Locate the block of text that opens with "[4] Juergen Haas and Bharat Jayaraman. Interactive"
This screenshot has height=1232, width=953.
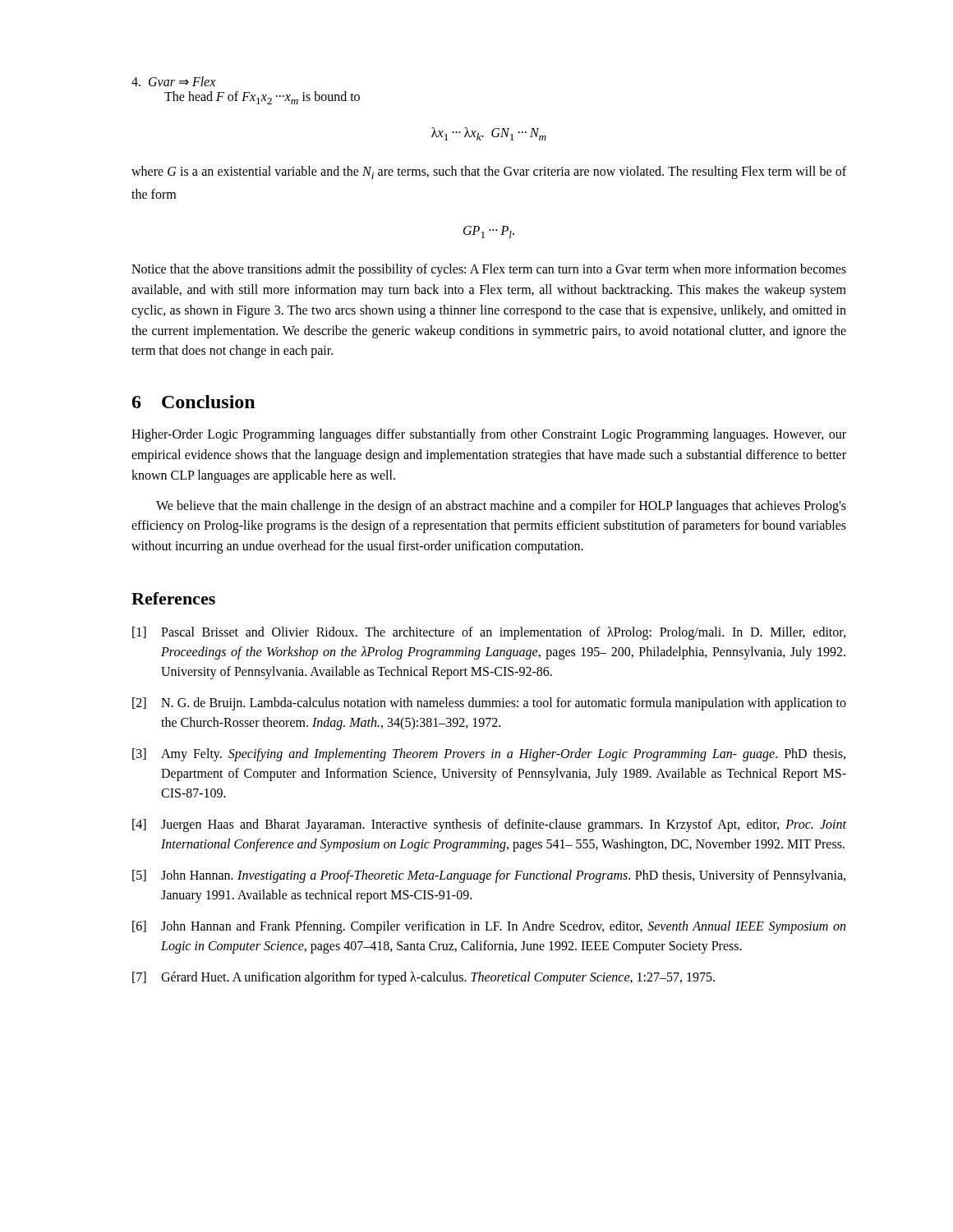pos(489,834)
